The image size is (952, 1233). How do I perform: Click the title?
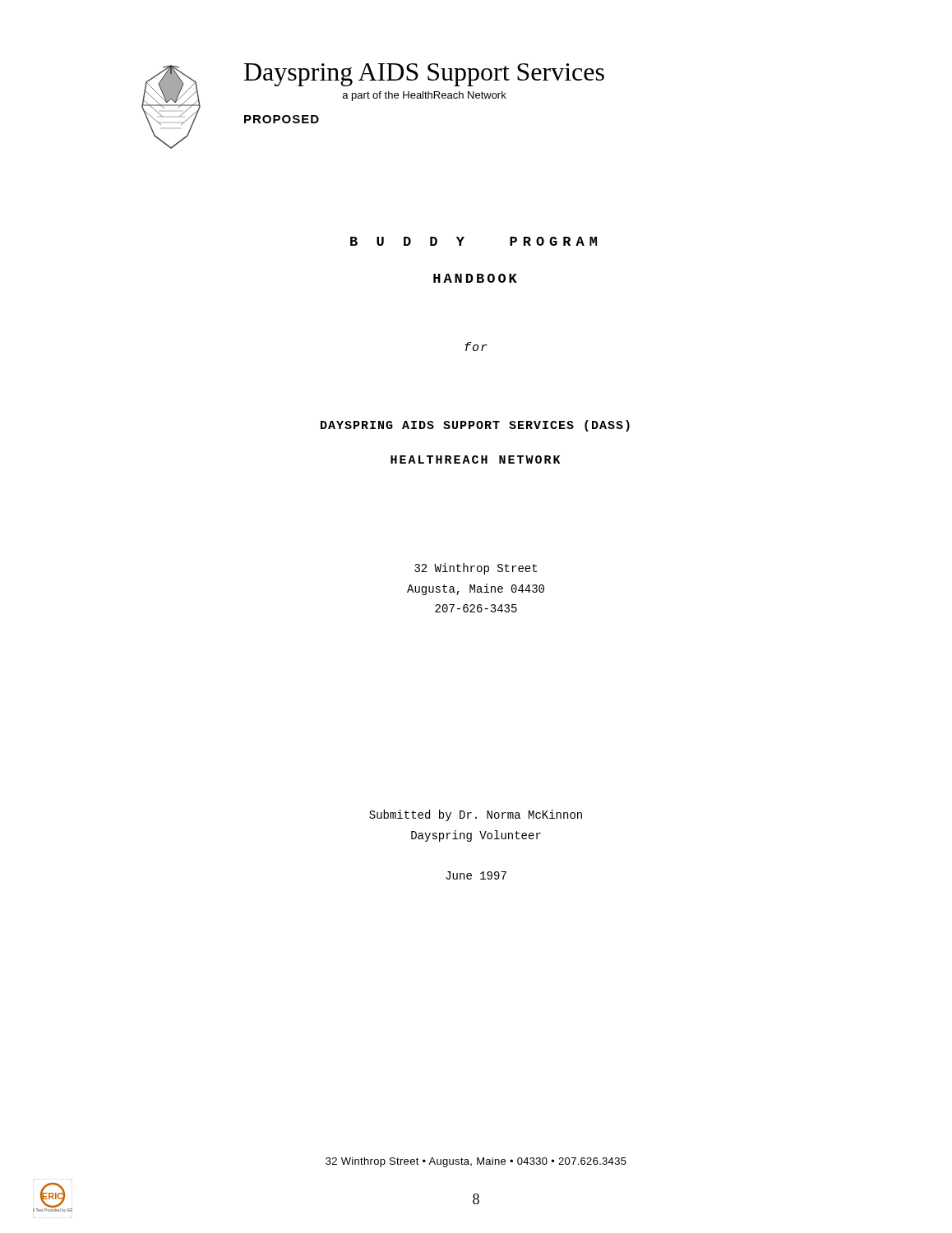[424, 79]
